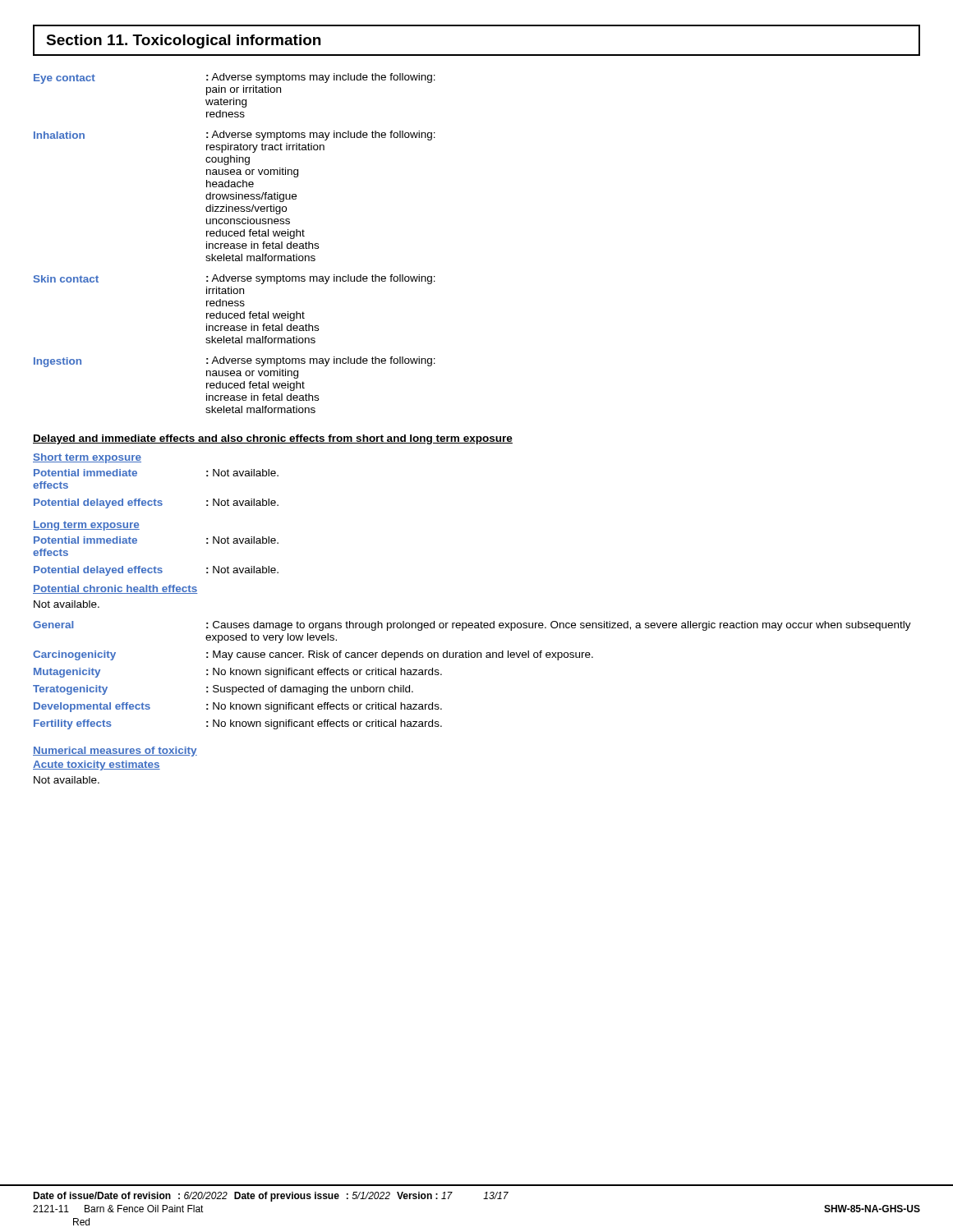Locate the list item that says "Inhalation : Adverse symptoms may include the"
953x1232 pixels.
tap(235, 136)
